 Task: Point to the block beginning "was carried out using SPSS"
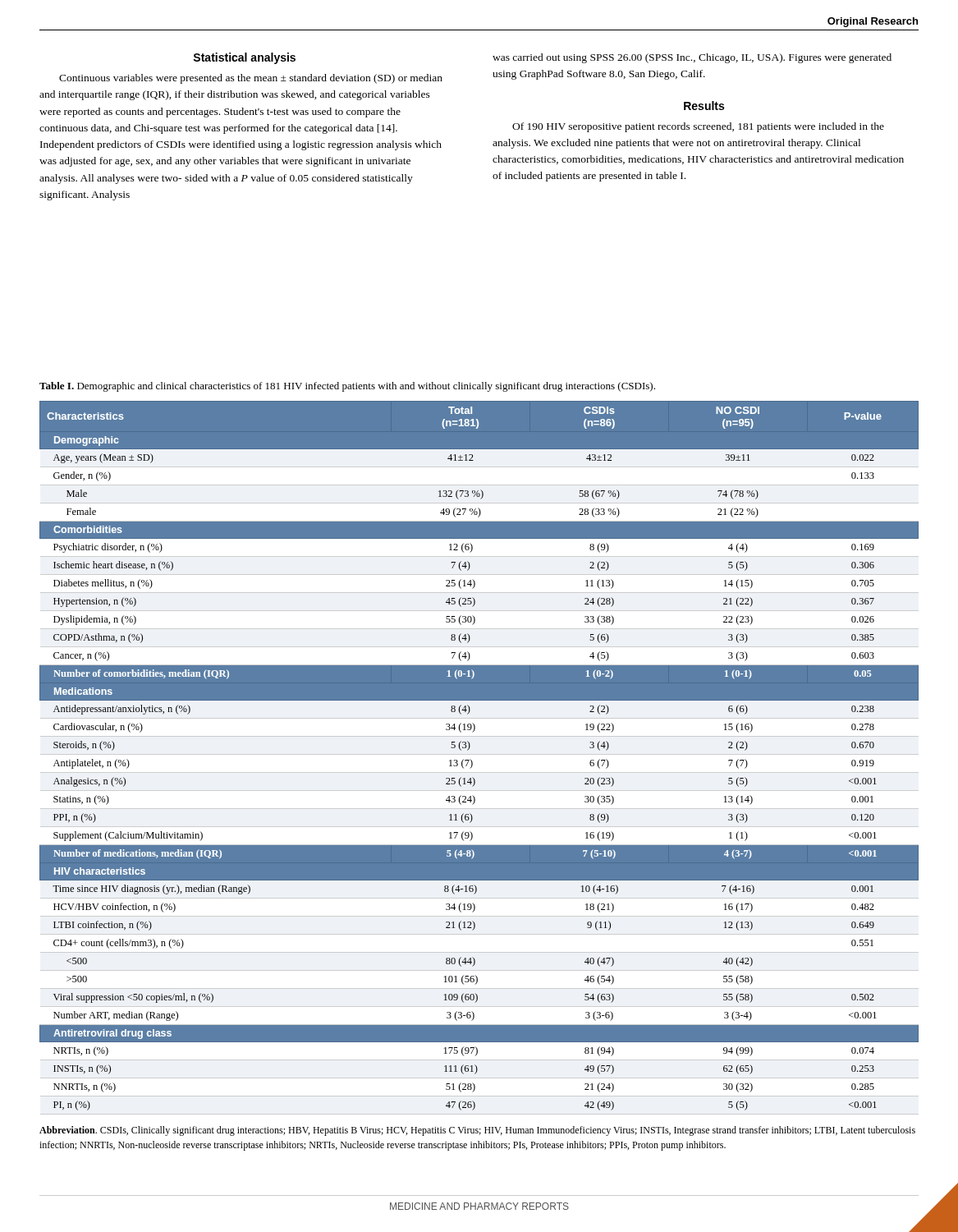tap(692, 65)
